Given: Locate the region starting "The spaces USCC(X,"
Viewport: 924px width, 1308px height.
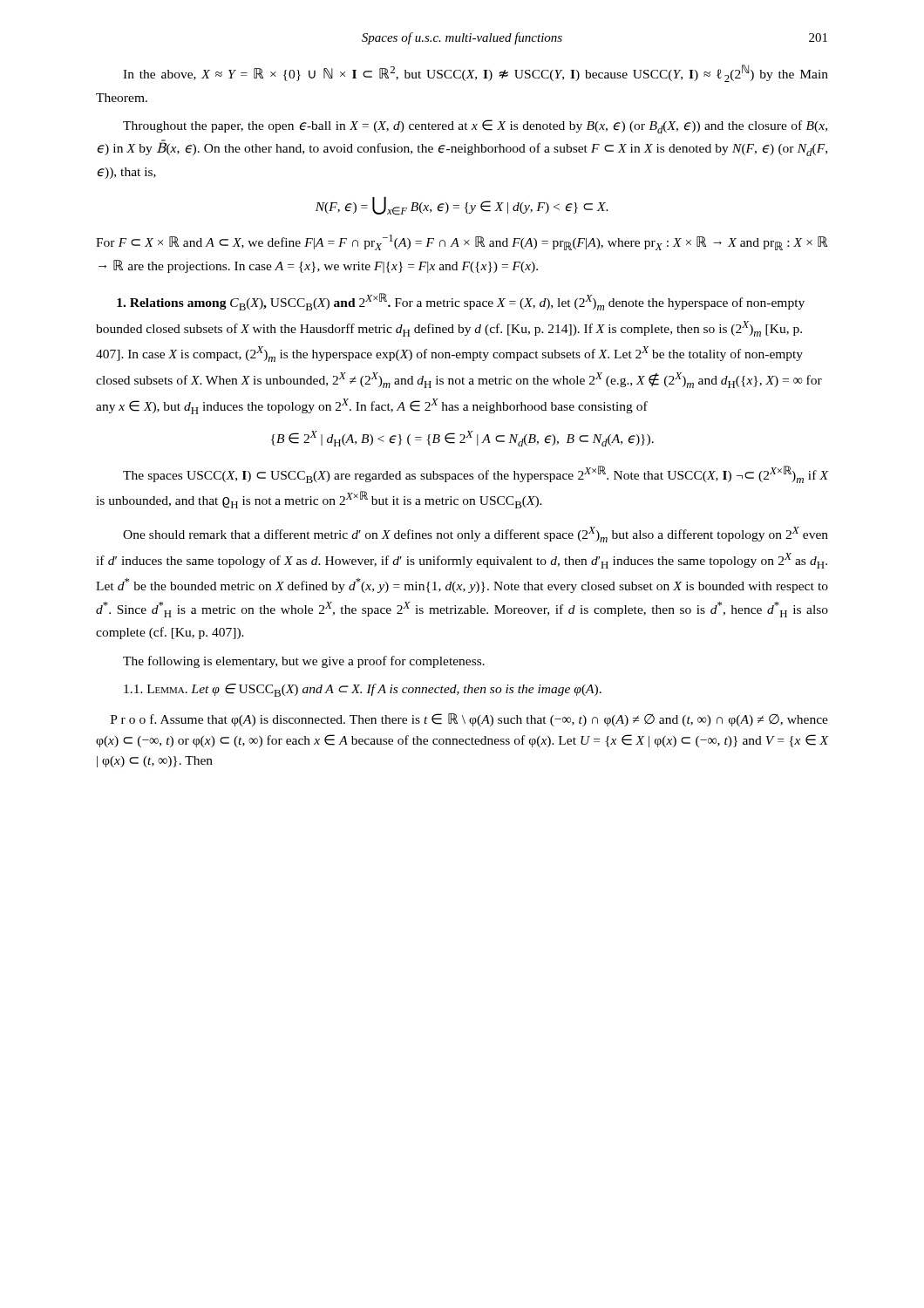Looking at the screenshot, I should [462, 488].
